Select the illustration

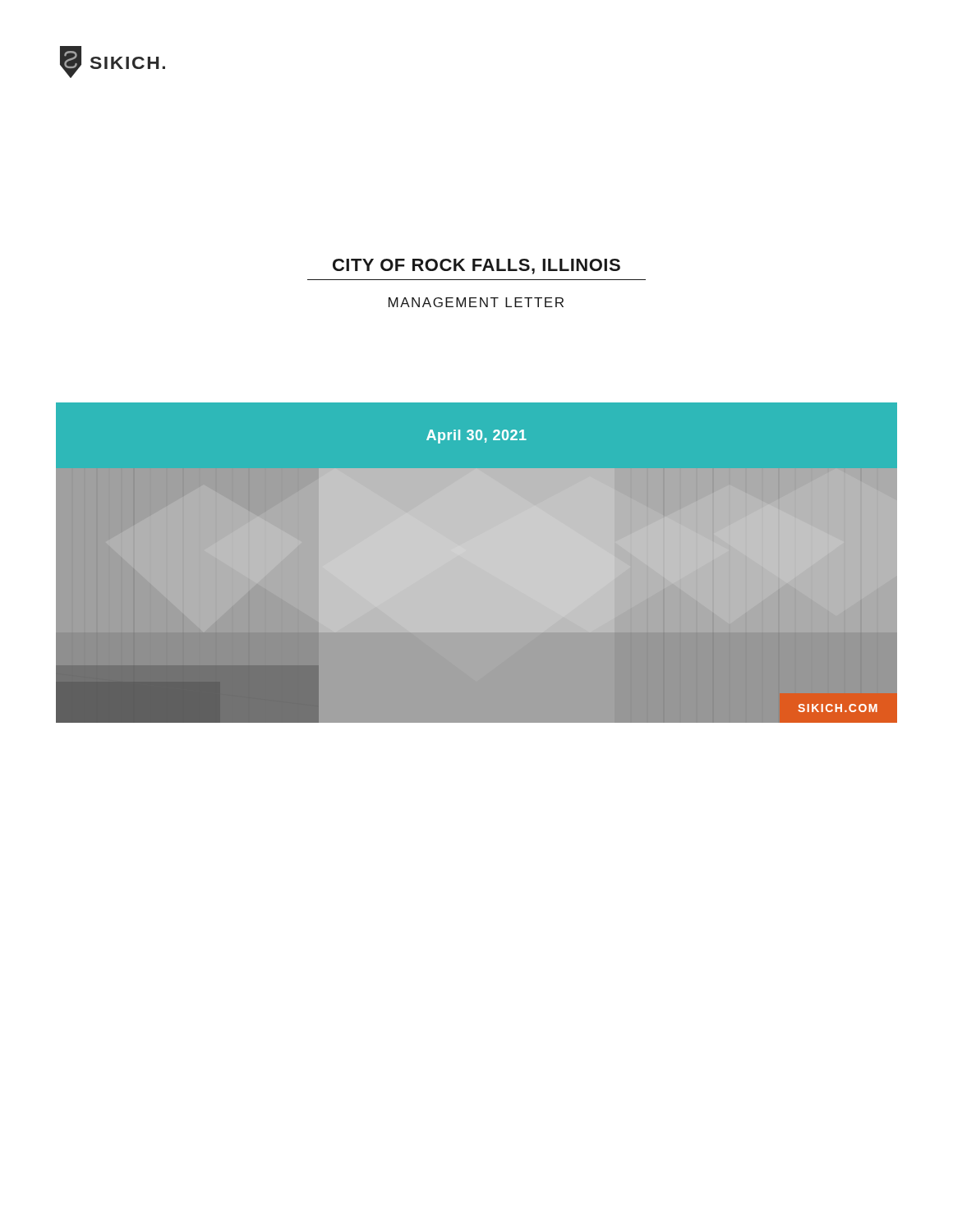[476, 563]
